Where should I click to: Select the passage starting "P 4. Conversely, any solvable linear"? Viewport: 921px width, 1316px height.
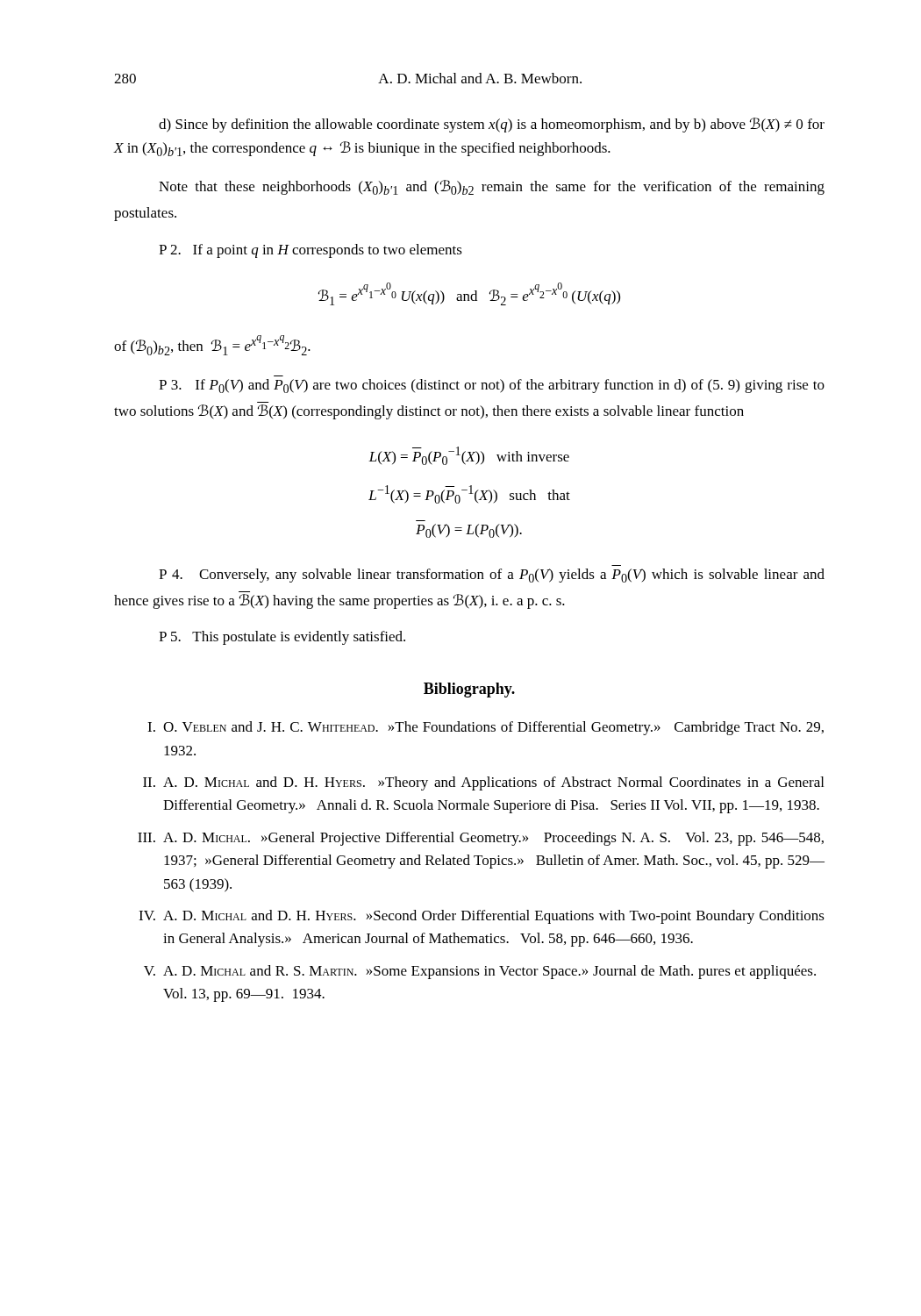(x=469, y=587)
